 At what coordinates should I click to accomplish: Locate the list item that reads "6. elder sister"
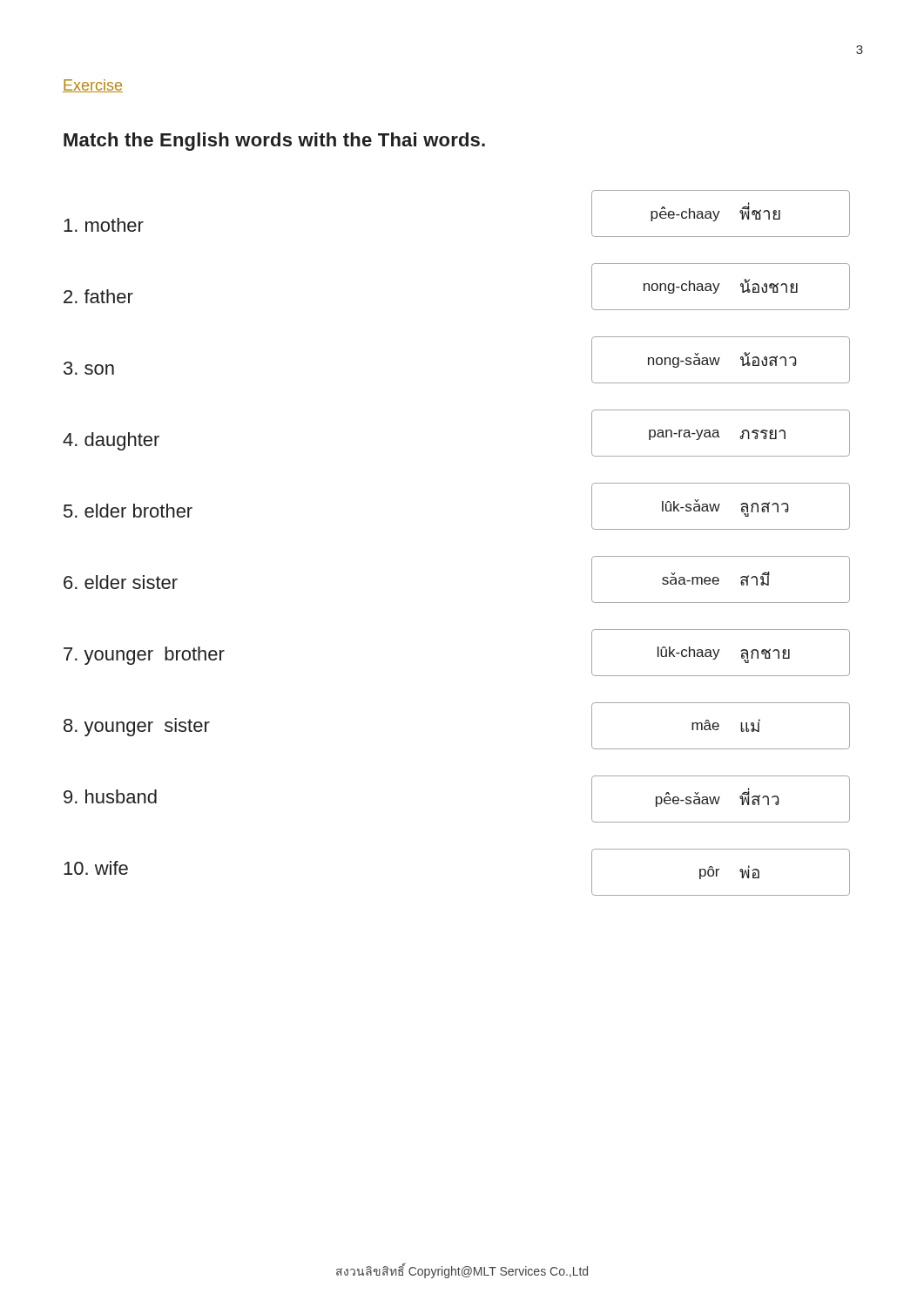coord(120,582)
